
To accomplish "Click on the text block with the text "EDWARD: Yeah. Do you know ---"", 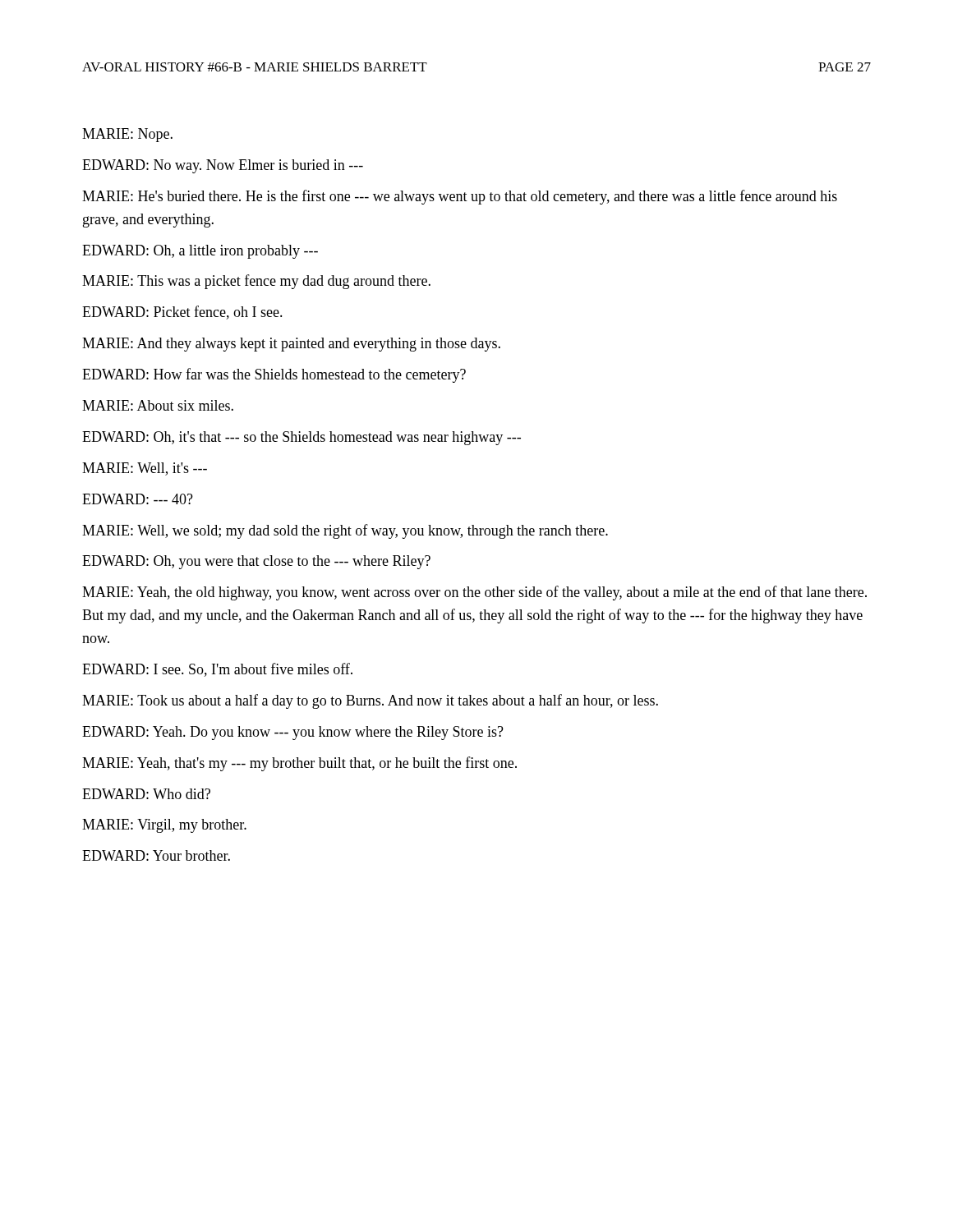I will click(x=293, y=732).
